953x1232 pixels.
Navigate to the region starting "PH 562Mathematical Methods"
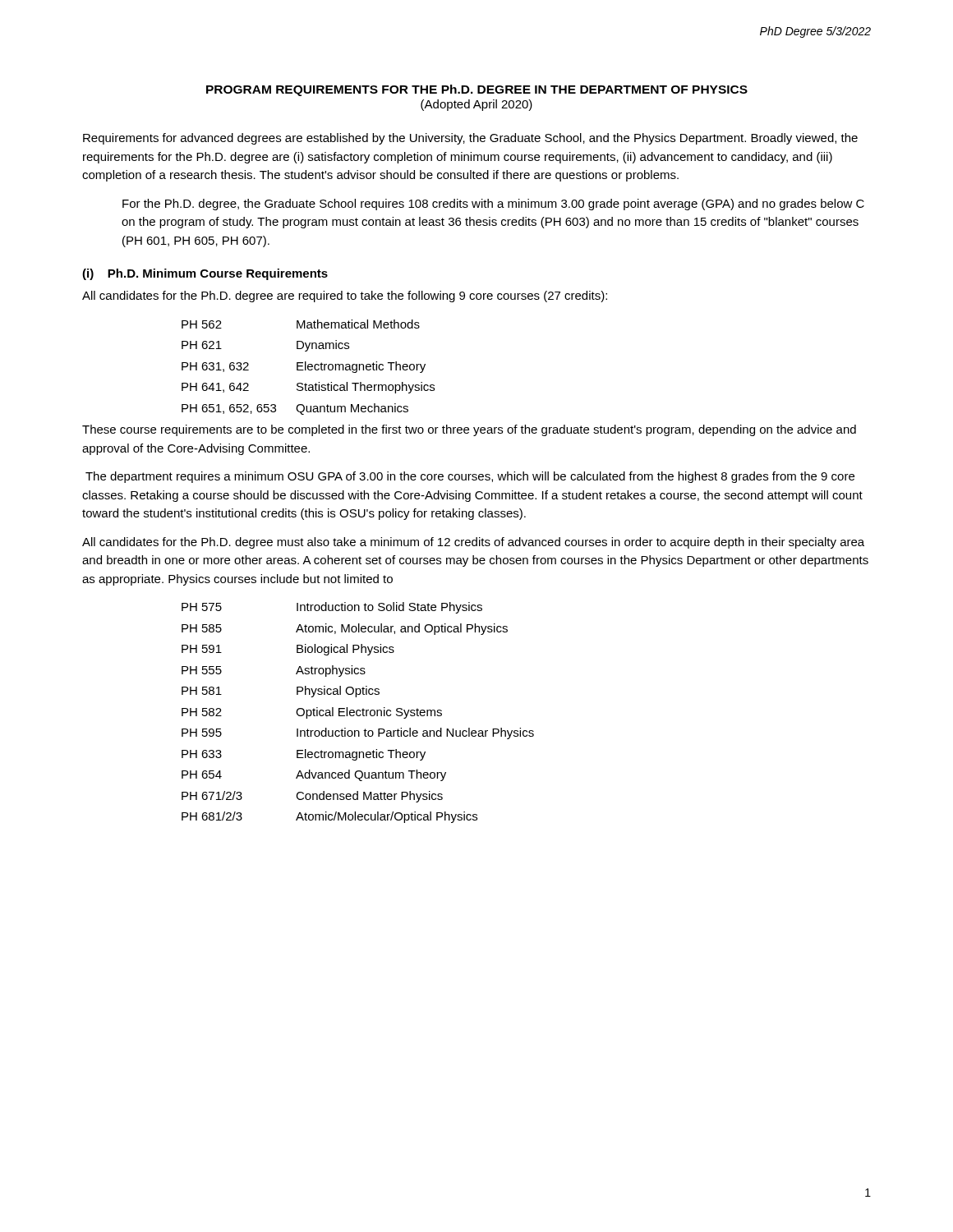(x=300, y=324)
